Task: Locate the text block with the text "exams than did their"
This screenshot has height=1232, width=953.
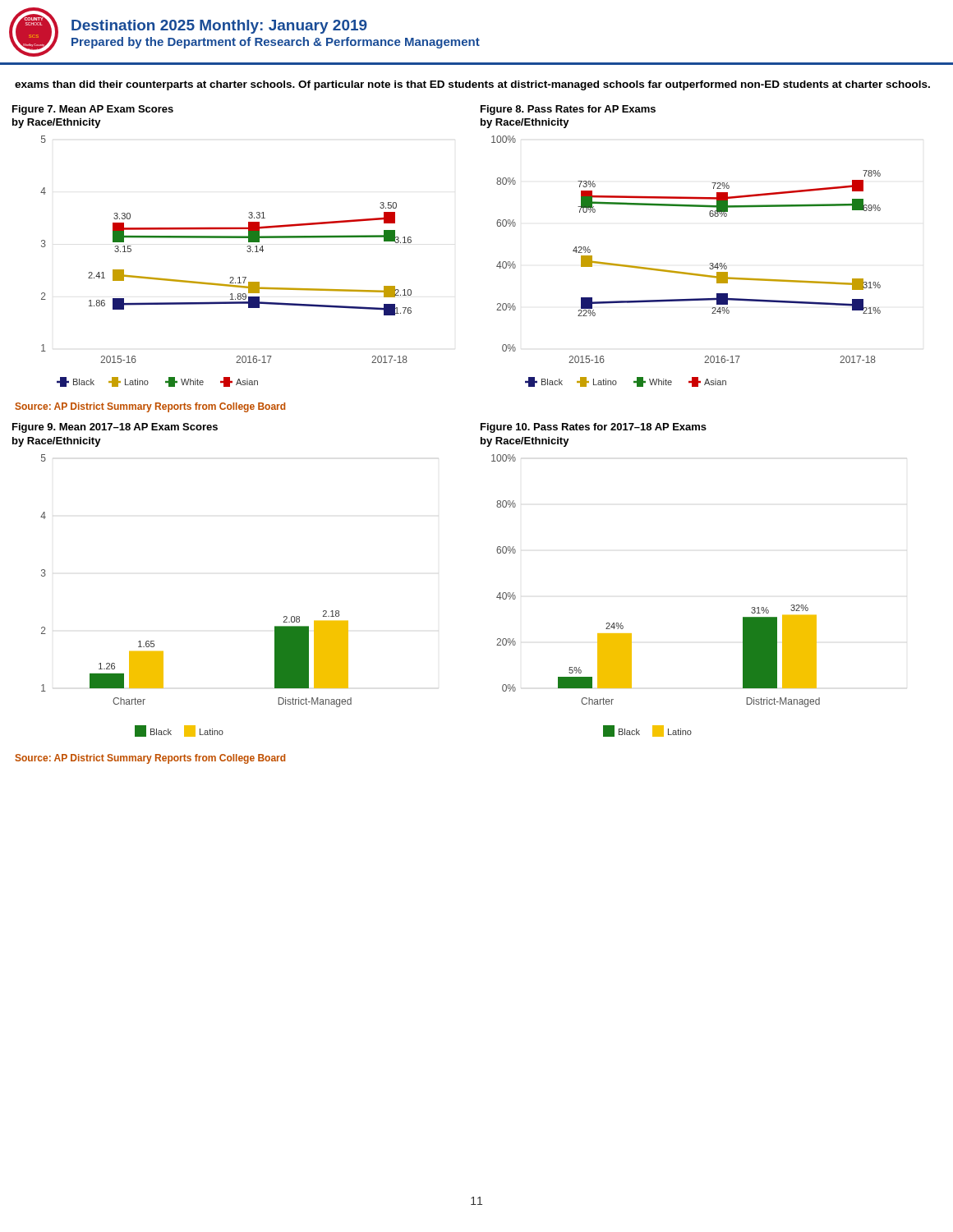Action: click(x=473, y=84)
